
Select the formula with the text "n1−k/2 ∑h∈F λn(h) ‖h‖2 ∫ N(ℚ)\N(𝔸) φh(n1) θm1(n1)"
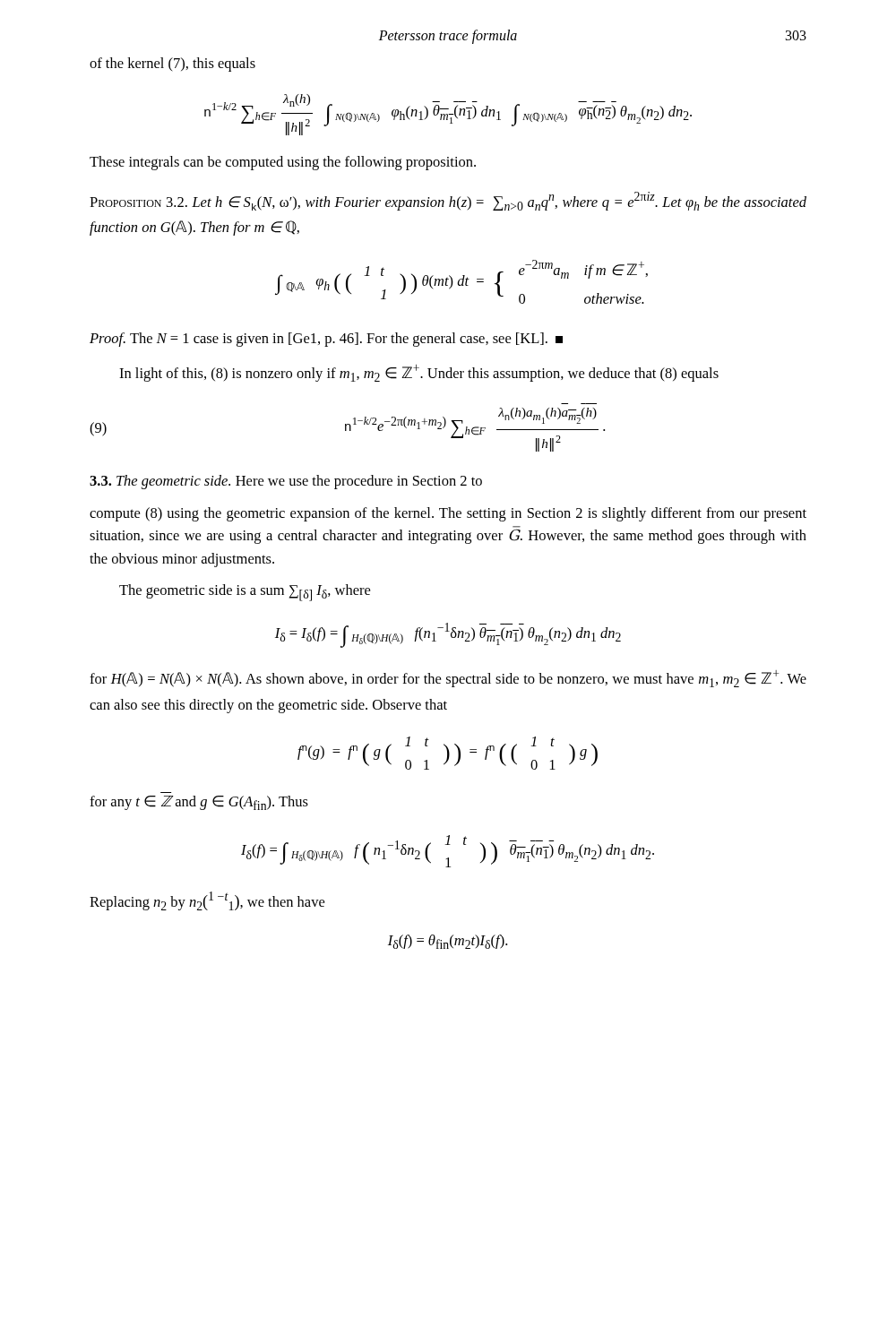pos(448,113)
